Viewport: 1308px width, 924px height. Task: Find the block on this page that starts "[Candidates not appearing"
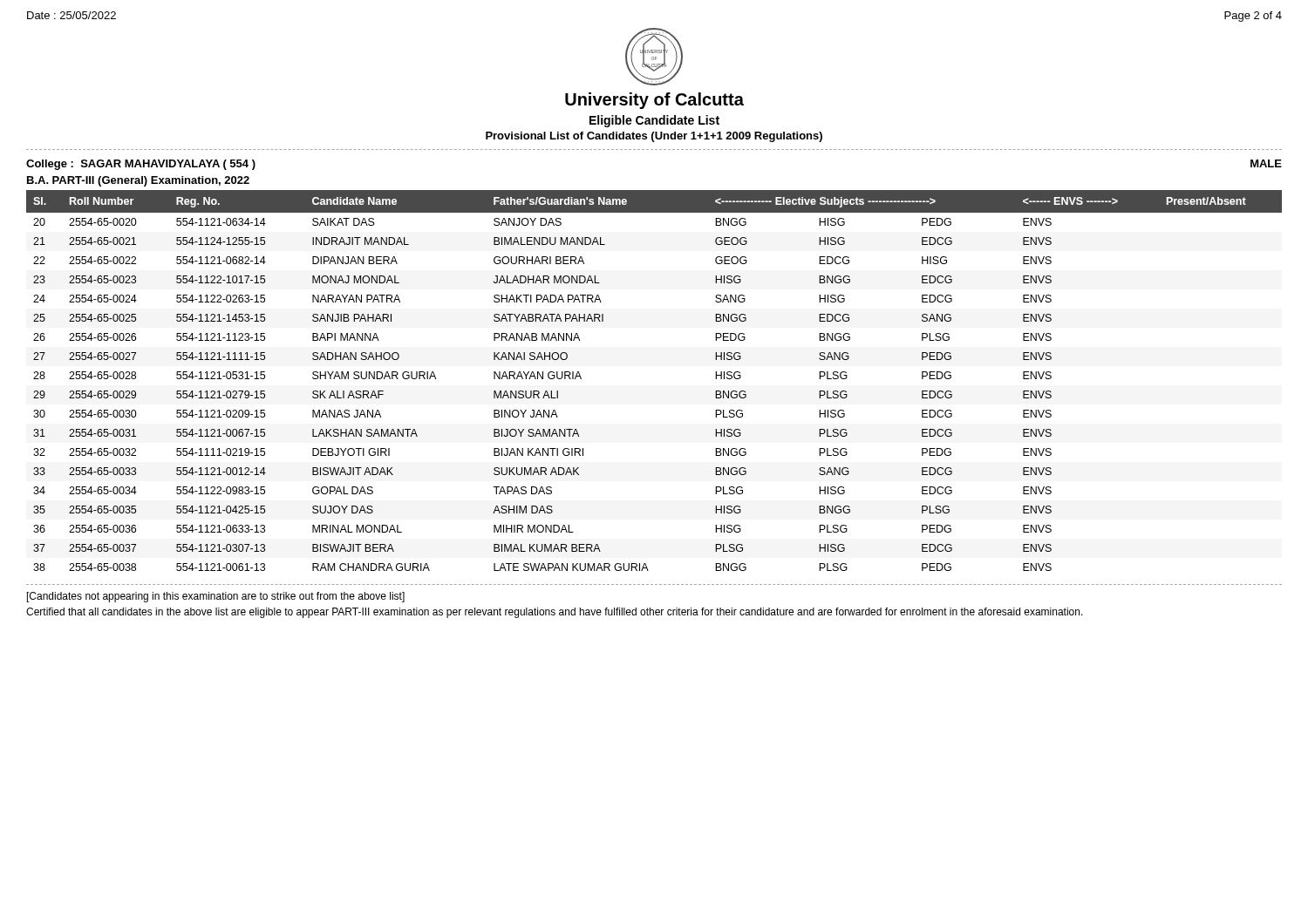coord(215,596)
